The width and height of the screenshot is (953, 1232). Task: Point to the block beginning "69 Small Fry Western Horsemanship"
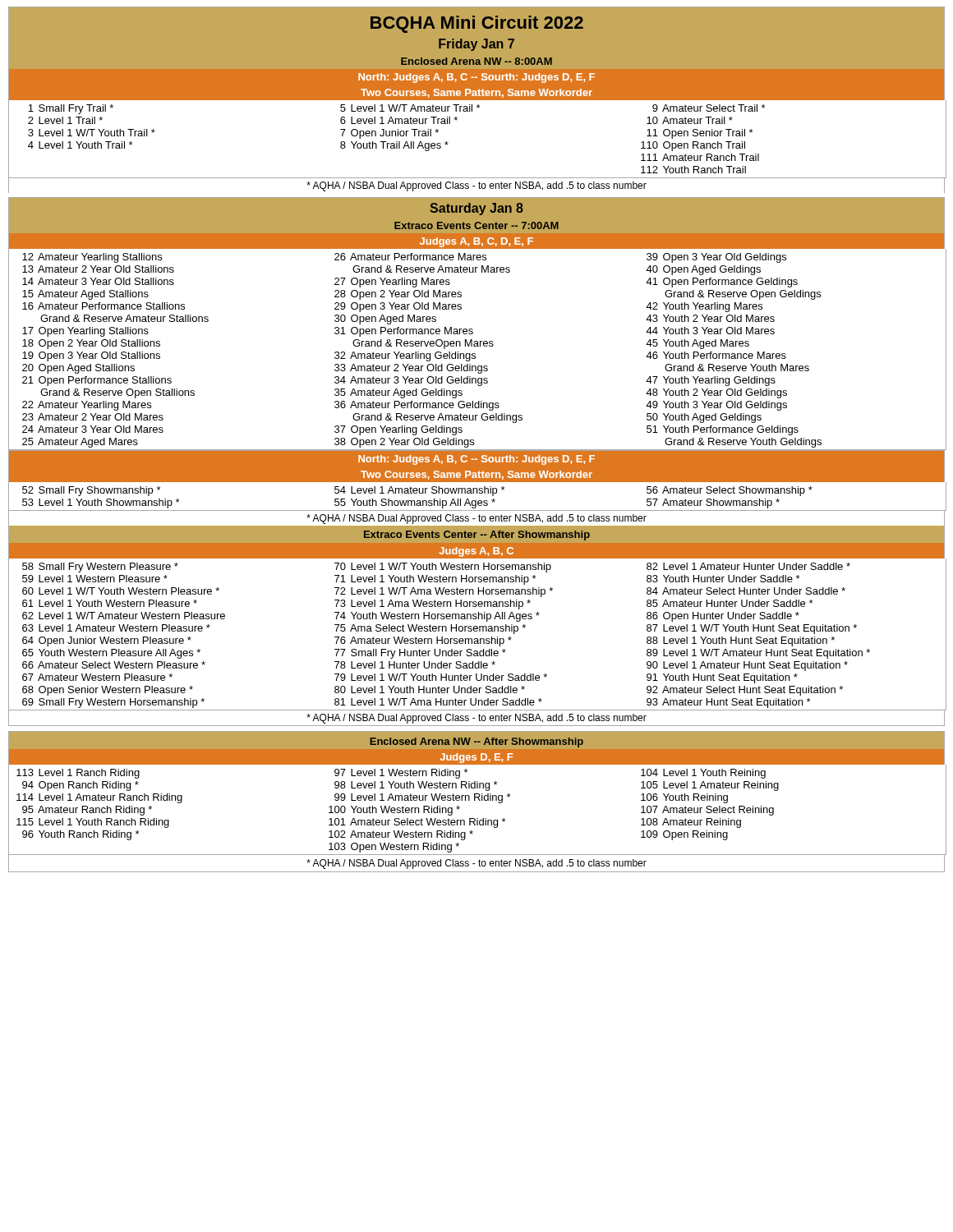coord(110,702)
